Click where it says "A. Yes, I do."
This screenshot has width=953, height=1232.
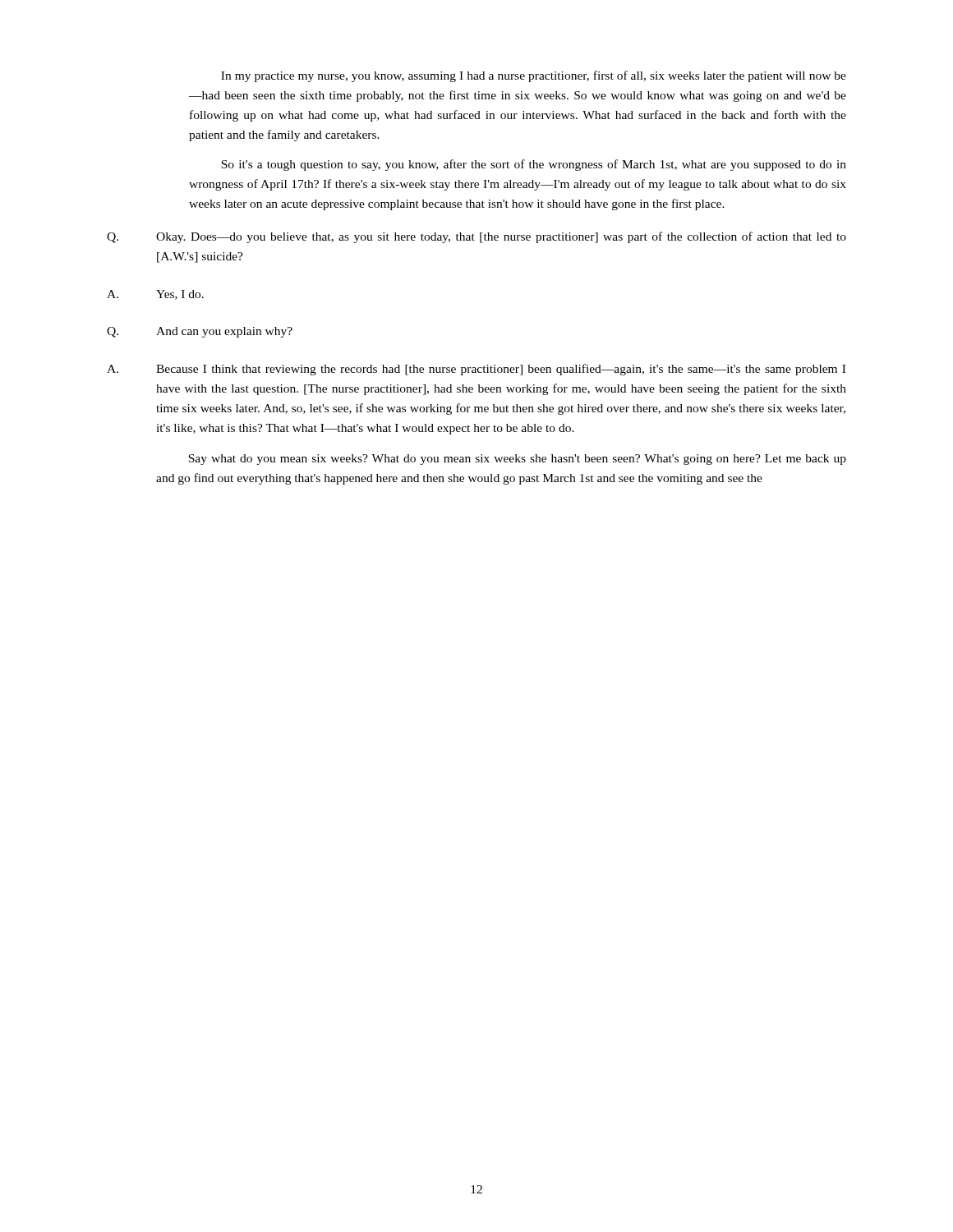pyautogui.click(x=183, y=294)
